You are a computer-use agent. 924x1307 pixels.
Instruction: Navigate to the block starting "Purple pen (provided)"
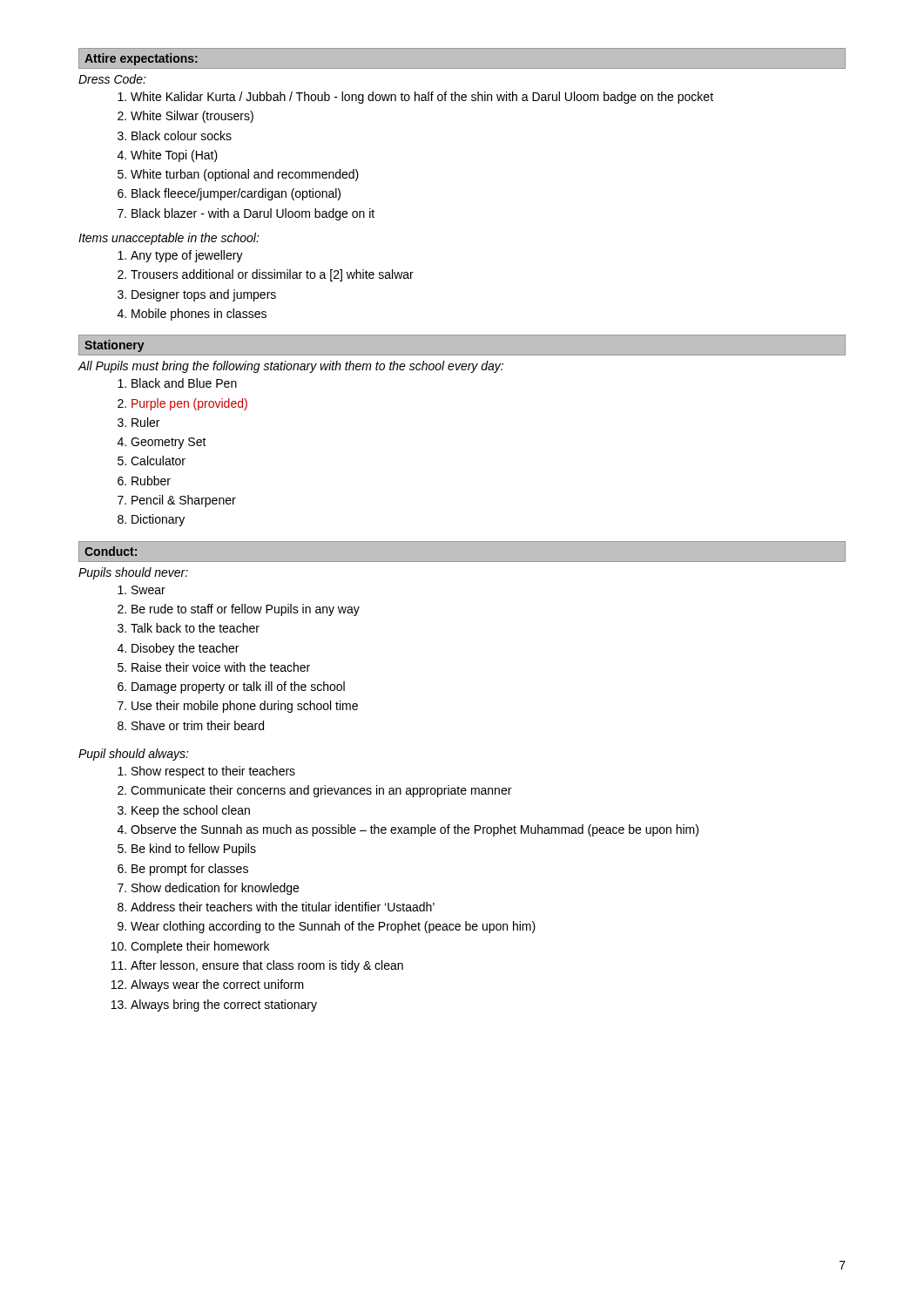click(189, 404)
